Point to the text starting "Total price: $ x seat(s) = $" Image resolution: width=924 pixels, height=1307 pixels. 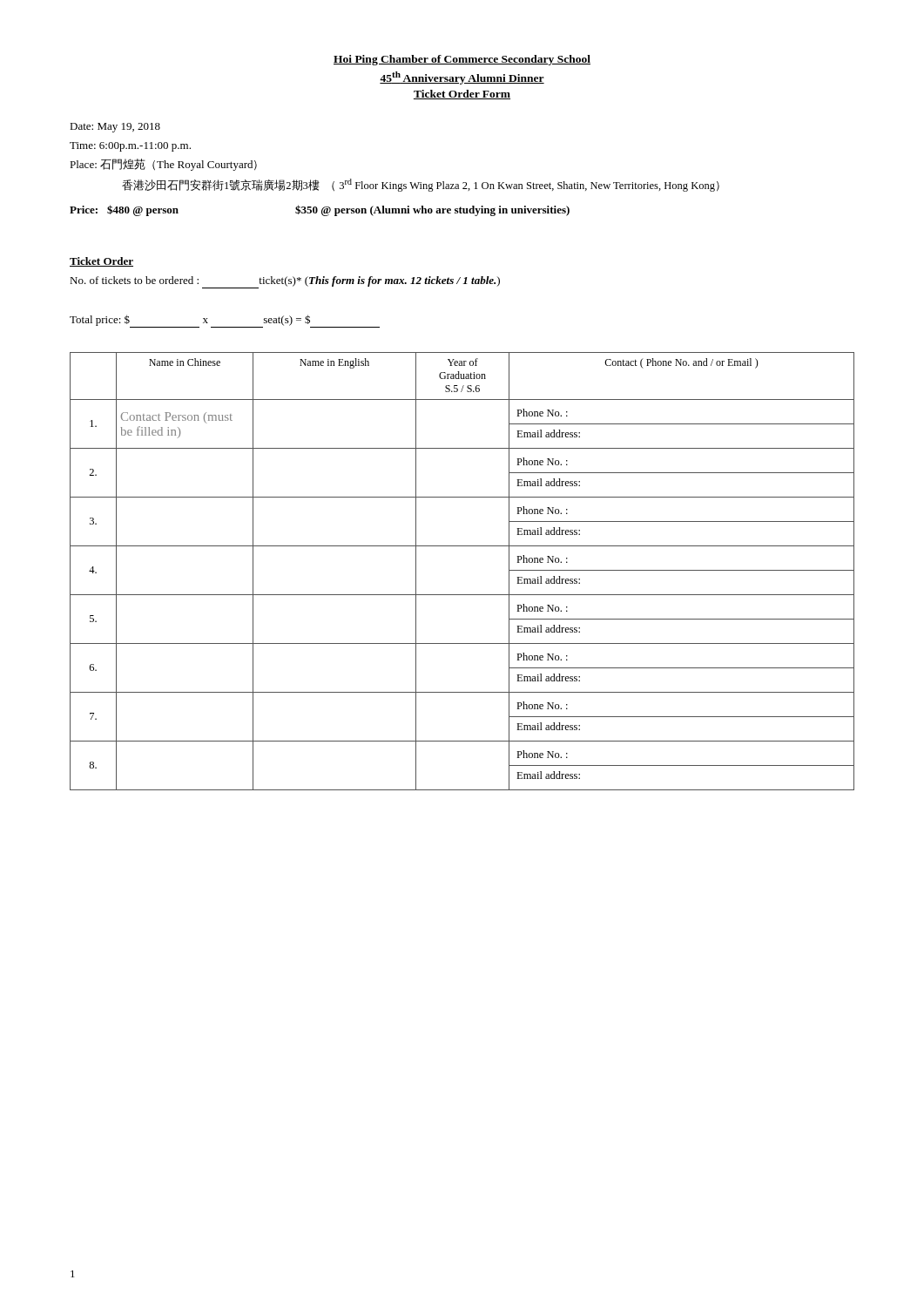(225, 320)
